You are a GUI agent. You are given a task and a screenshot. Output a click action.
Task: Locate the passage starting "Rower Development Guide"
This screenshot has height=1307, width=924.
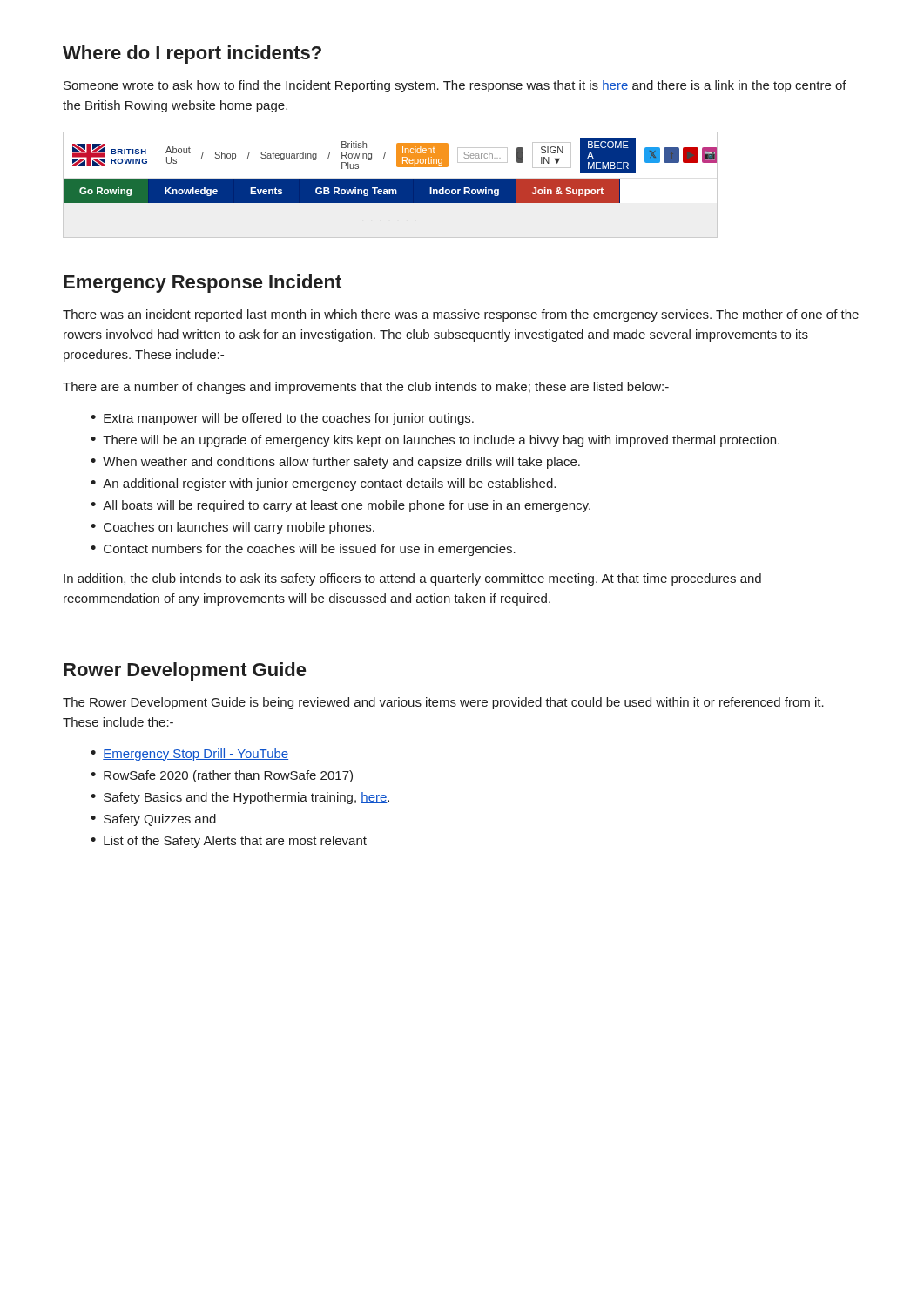tap(185, 671)
